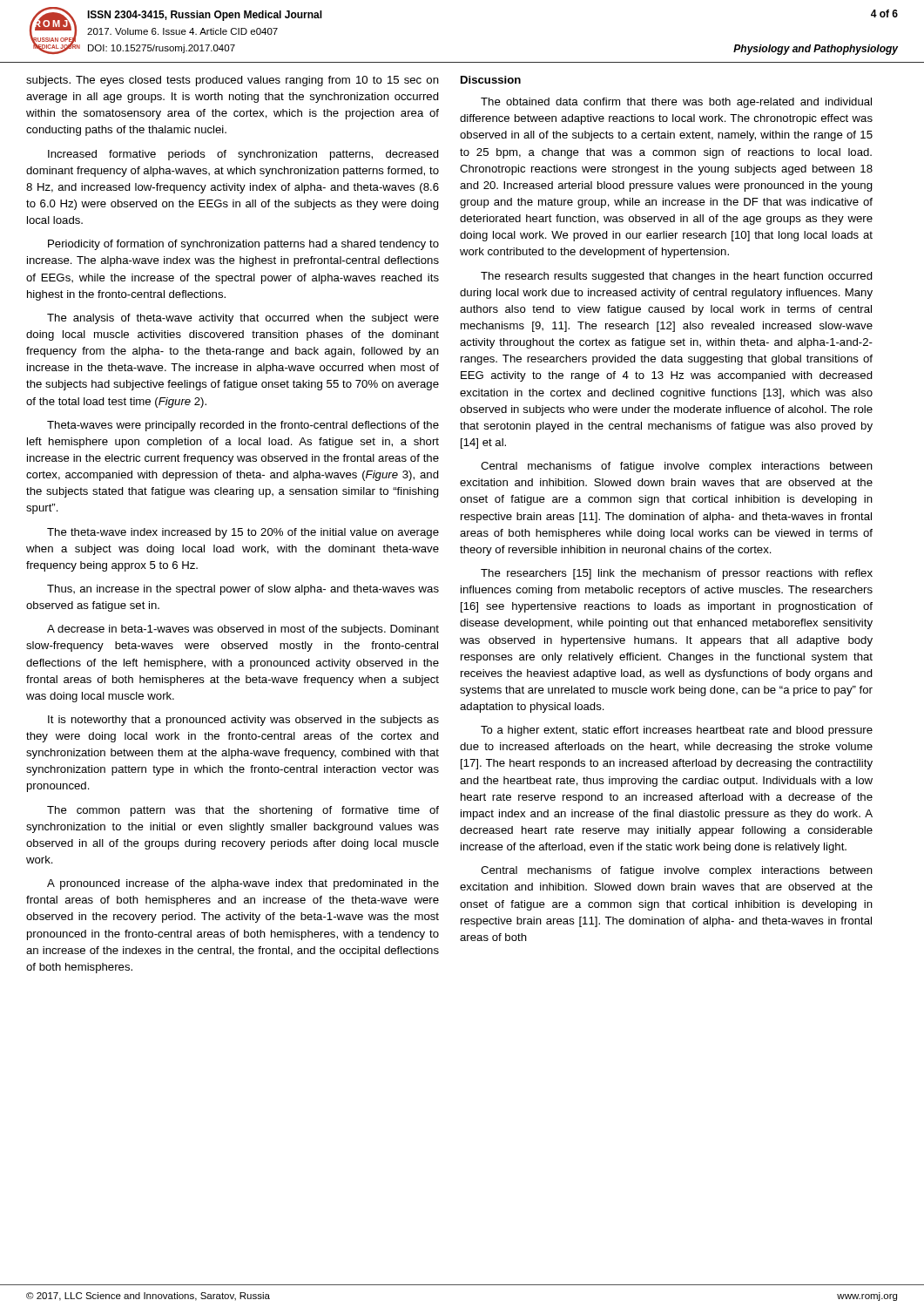Find the text block that says "The research results suggested"
The image size is (924, 1307).
tap(666, 359)
